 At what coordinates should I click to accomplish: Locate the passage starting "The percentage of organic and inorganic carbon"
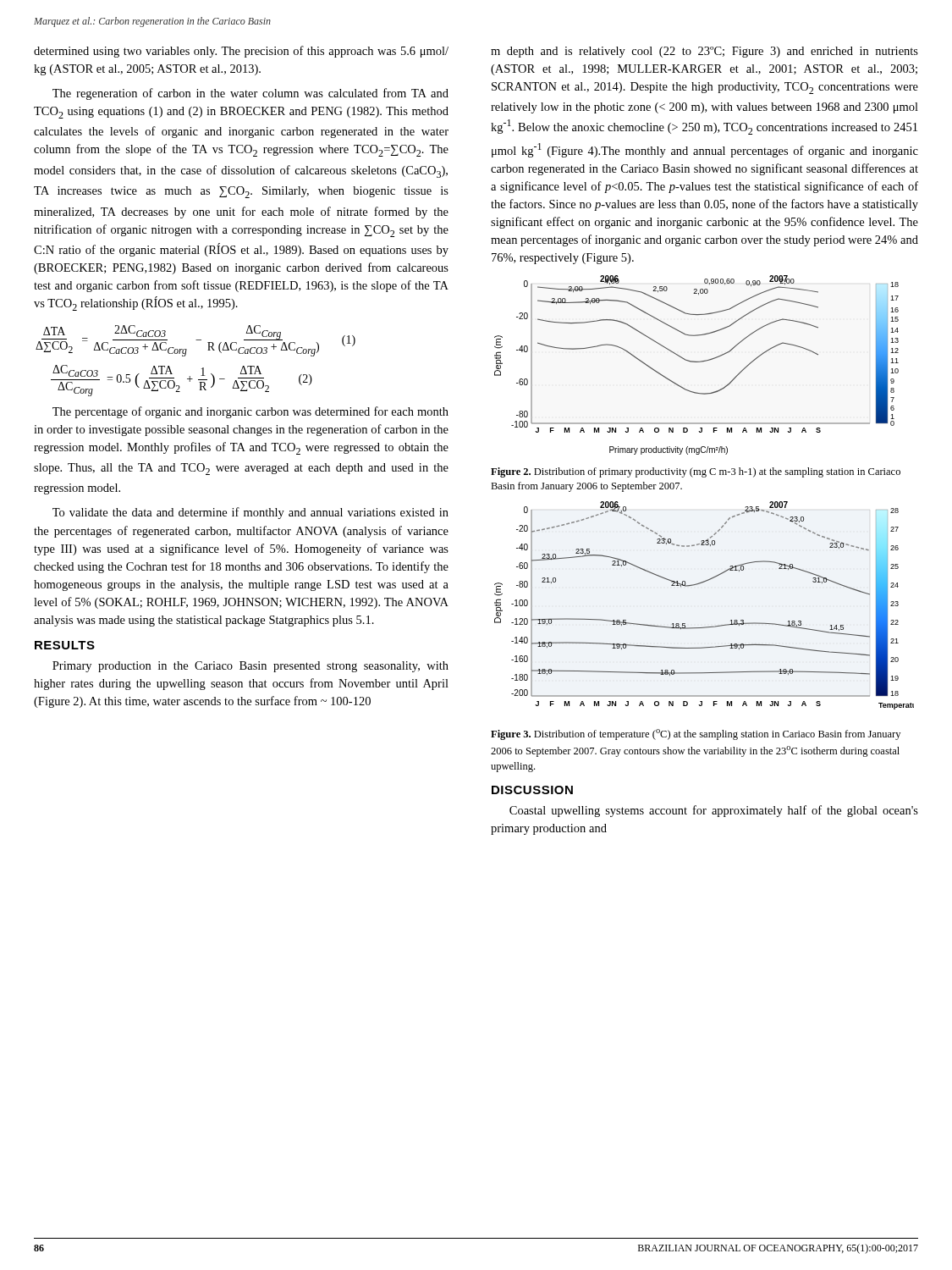tap(241, 516)
